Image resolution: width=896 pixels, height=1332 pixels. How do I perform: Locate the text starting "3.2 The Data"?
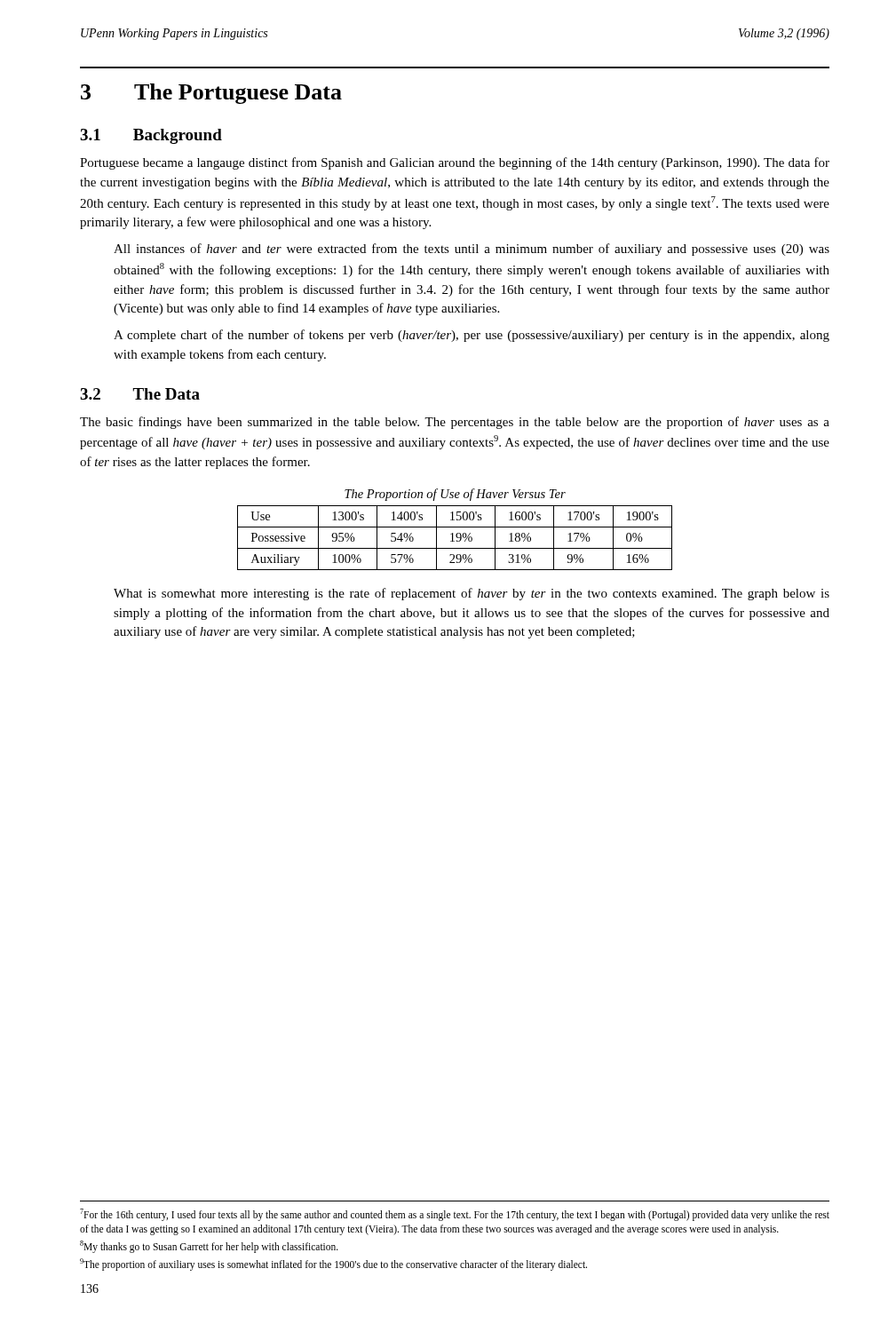[140, 394]
